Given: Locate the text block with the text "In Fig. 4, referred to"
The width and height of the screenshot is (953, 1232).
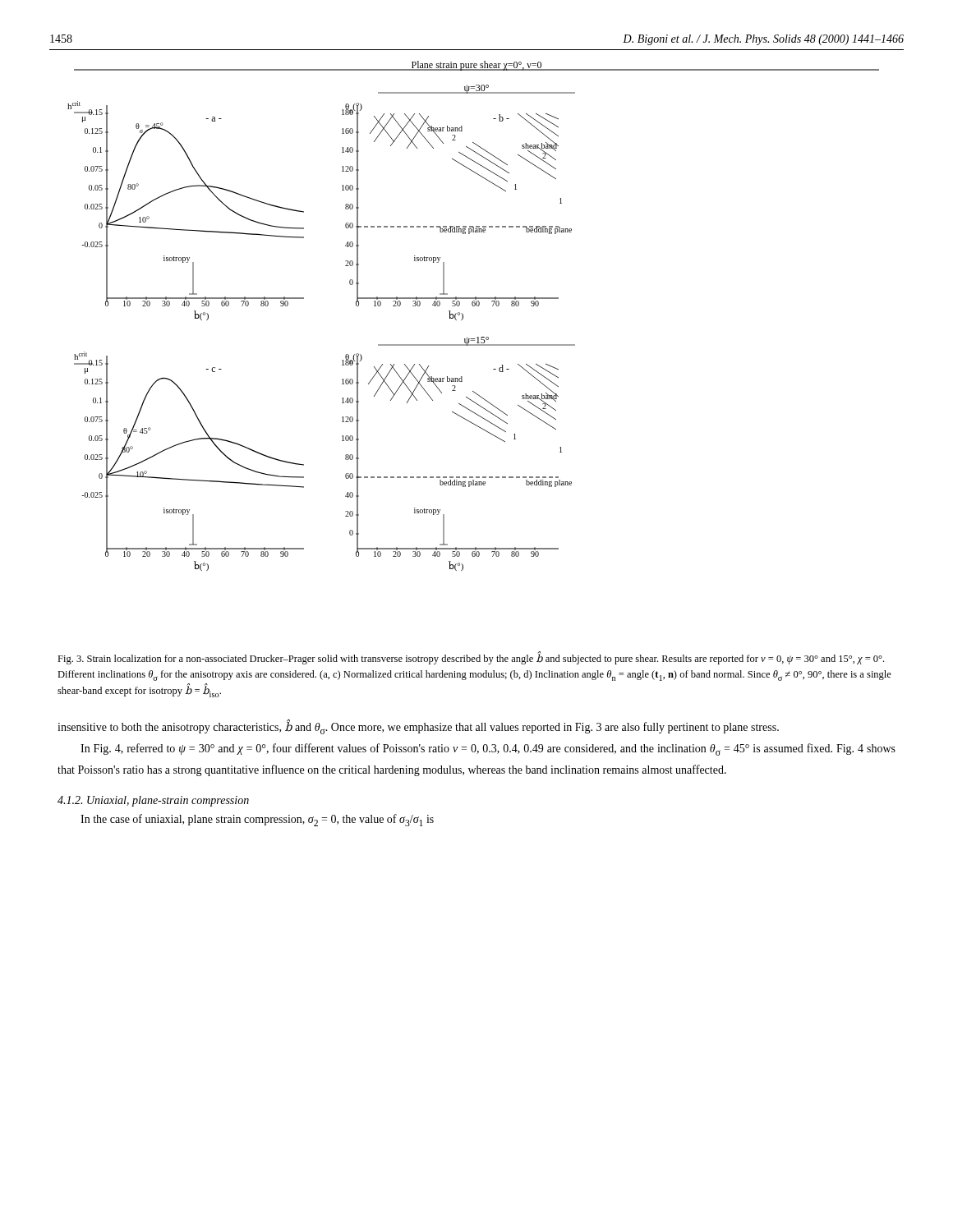Looking at the screenshot, I should (476, 760).
